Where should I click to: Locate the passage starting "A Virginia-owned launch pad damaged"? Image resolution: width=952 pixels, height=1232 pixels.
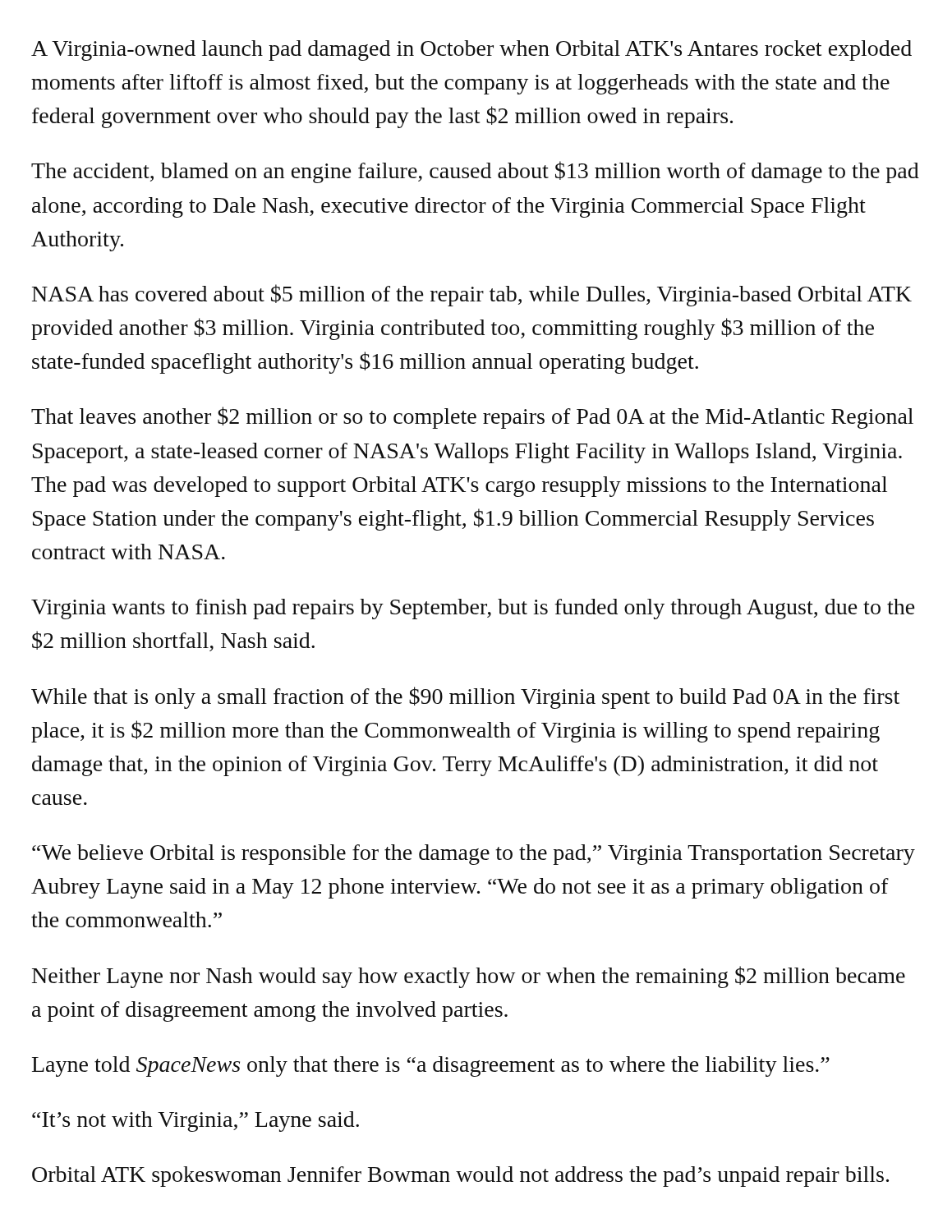point(472,82)
